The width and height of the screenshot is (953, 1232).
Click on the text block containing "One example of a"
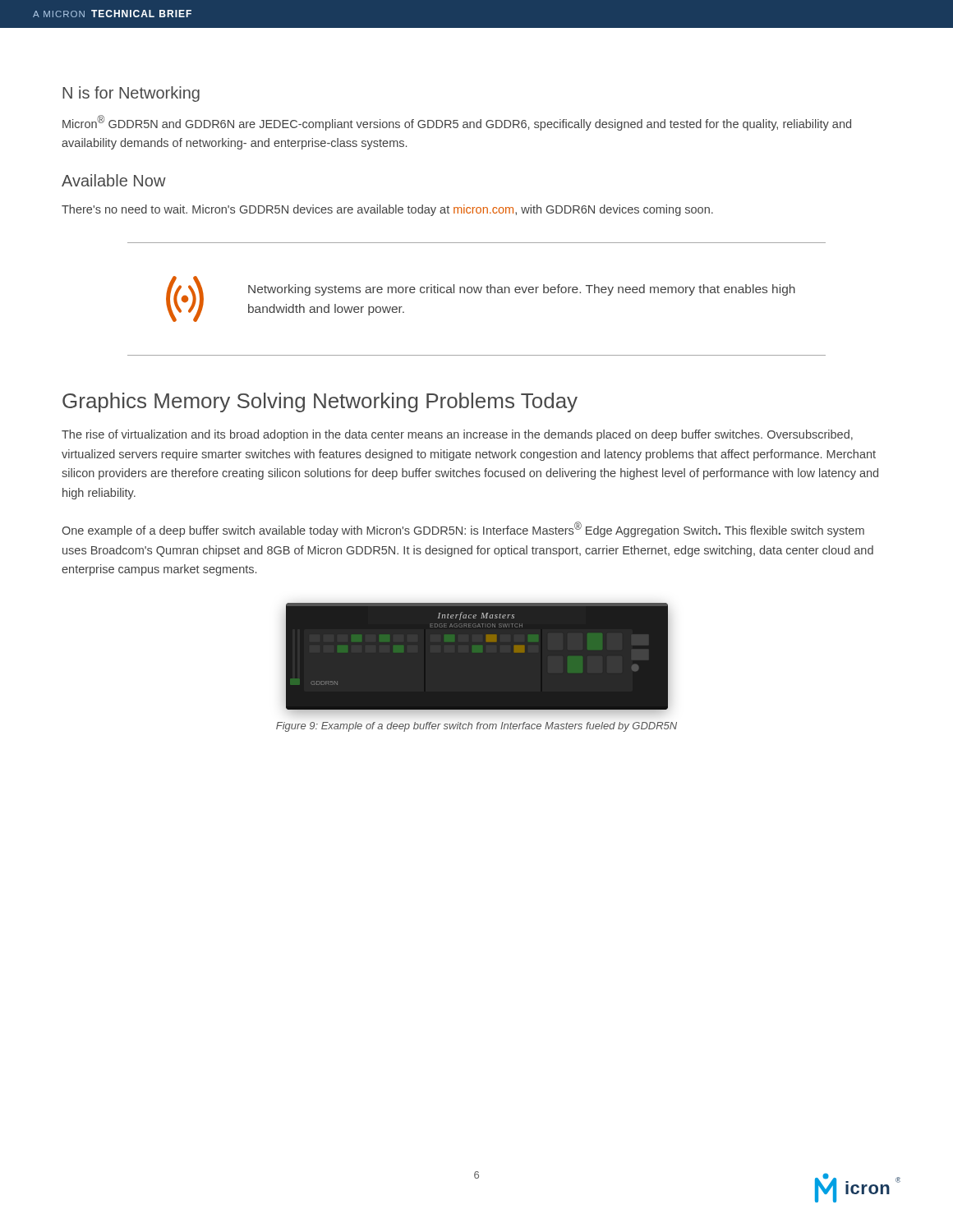(468, 548)
